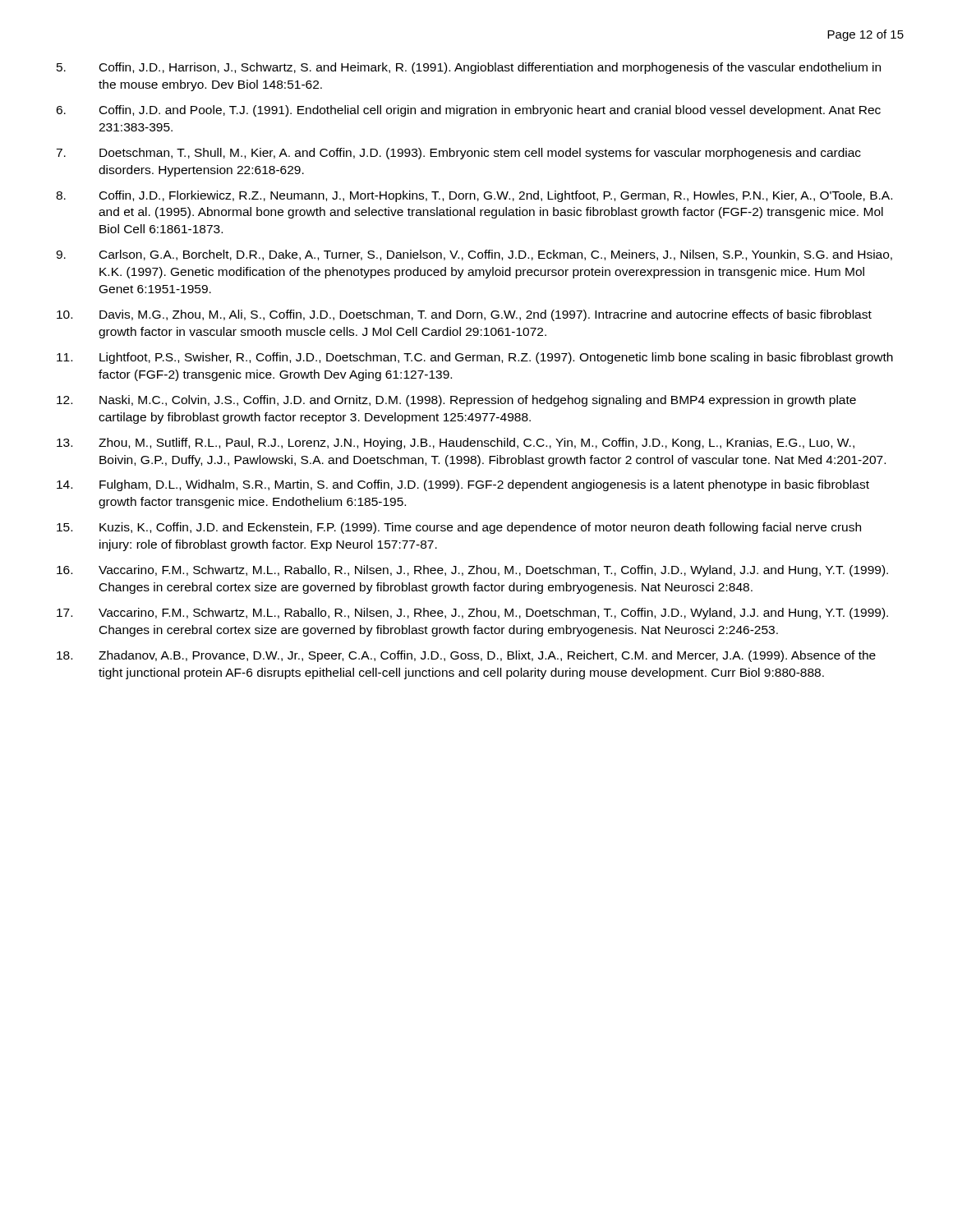Click the passage that begins "6. Coffin, J.D. and Poole,"
Image resolution: width=953 pixels, height=1232 pixels.
click(476, 119)
